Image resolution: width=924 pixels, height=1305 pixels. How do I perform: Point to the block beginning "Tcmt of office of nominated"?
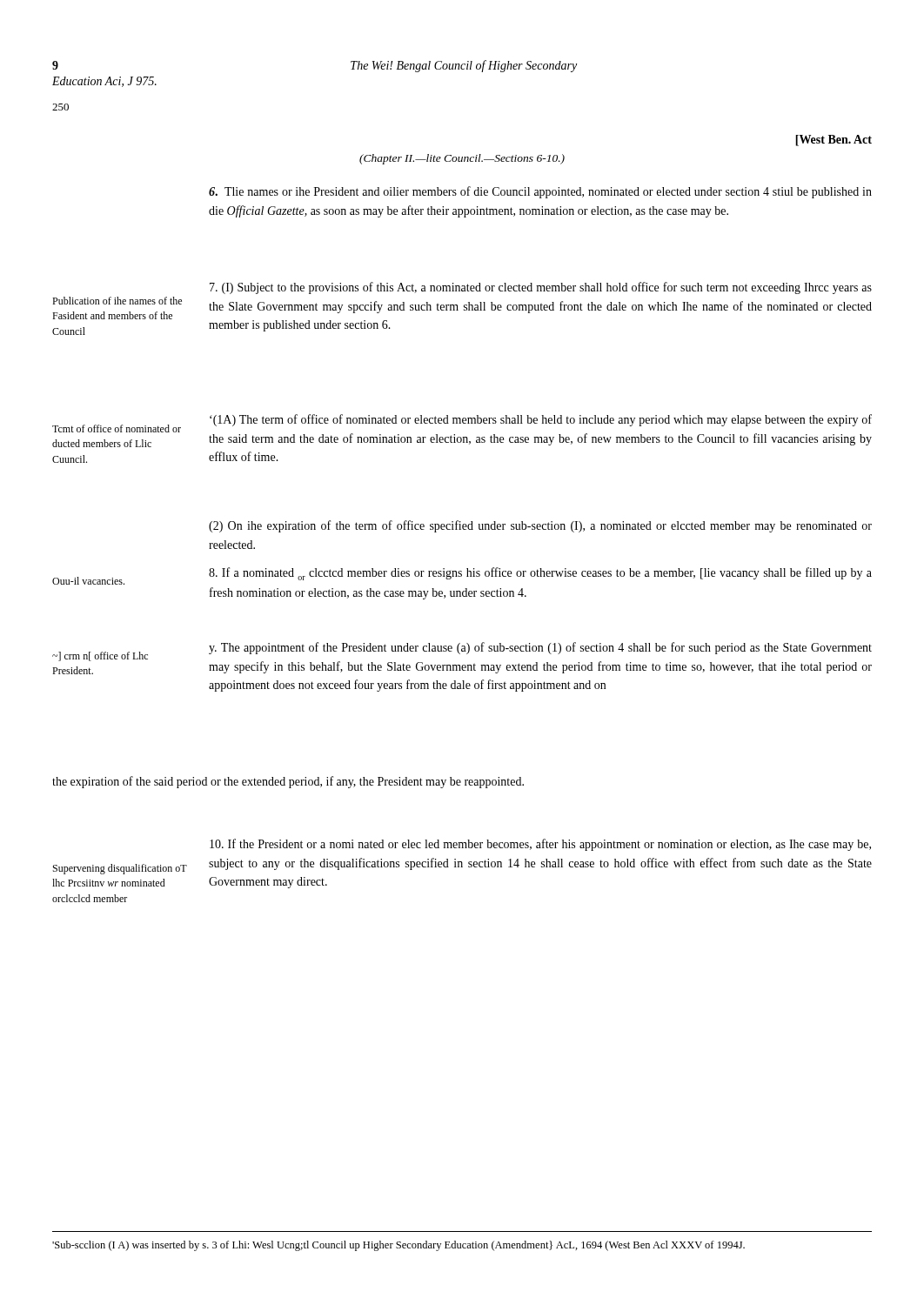(x=117, y=444)
